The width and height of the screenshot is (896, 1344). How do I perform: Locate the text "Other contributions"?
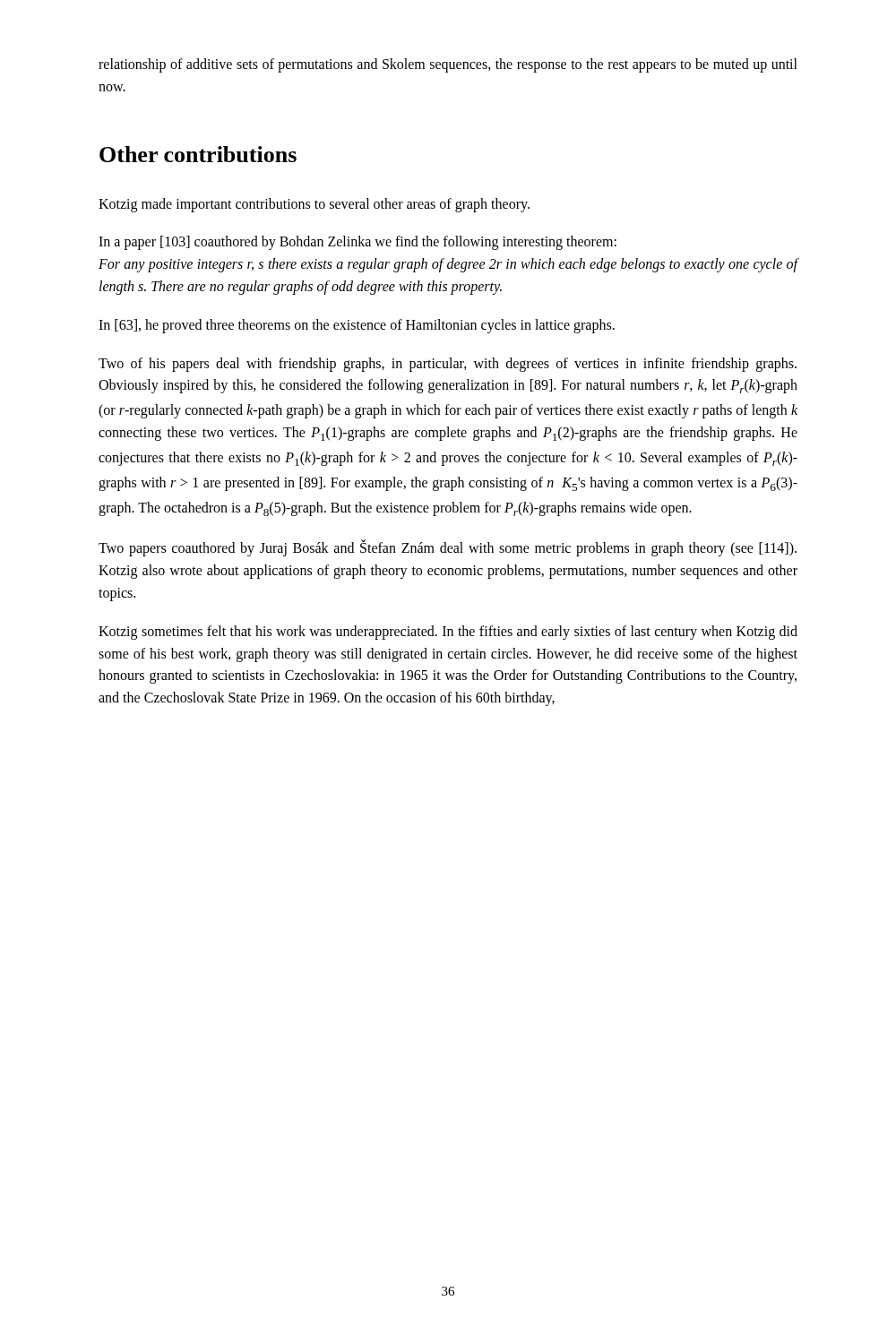(x=198, y=154)
